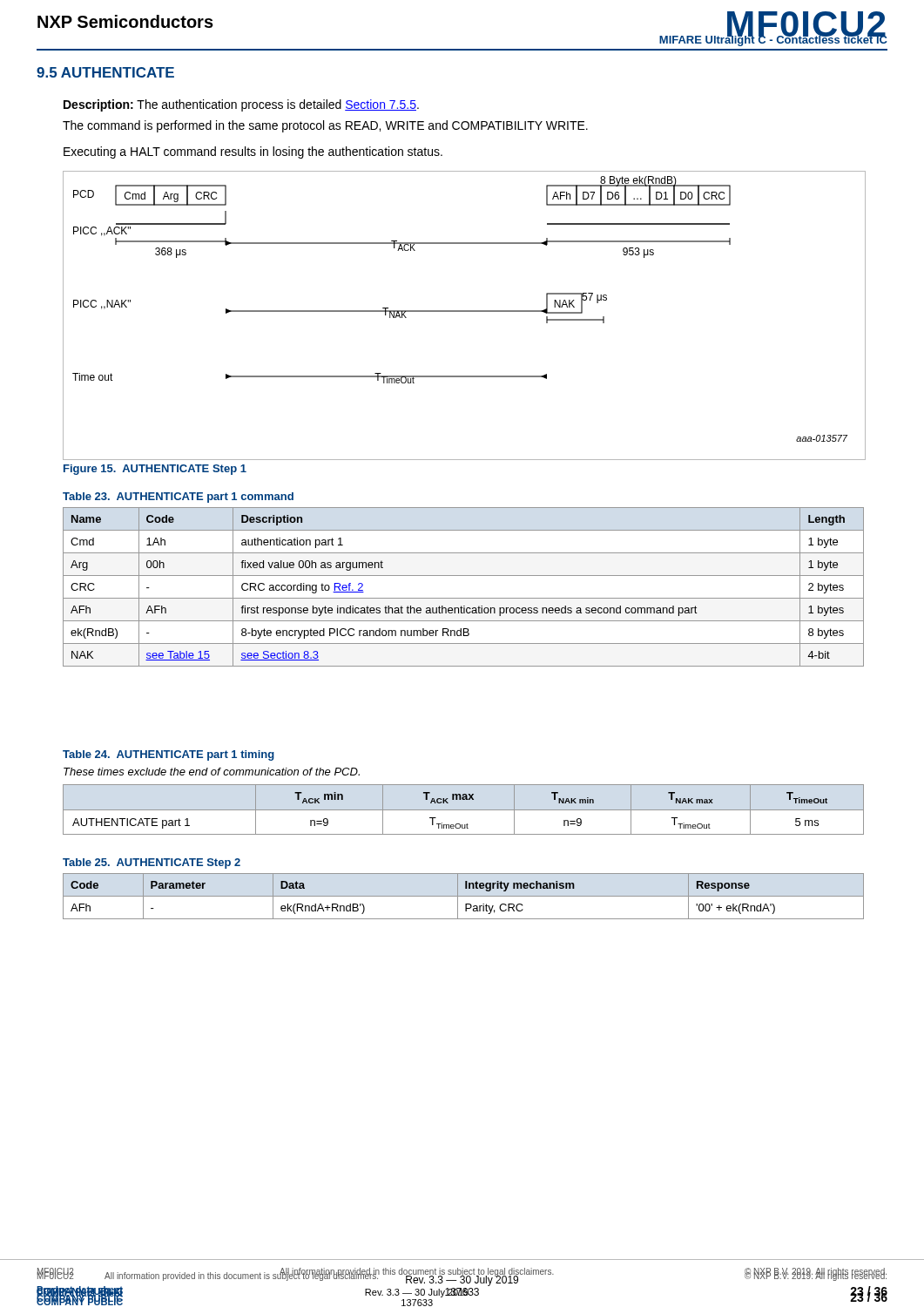
Task: Select the passage starting "Table 24. AUTHENTICATE part 1 timing"
Action: (x=169, y=754)
